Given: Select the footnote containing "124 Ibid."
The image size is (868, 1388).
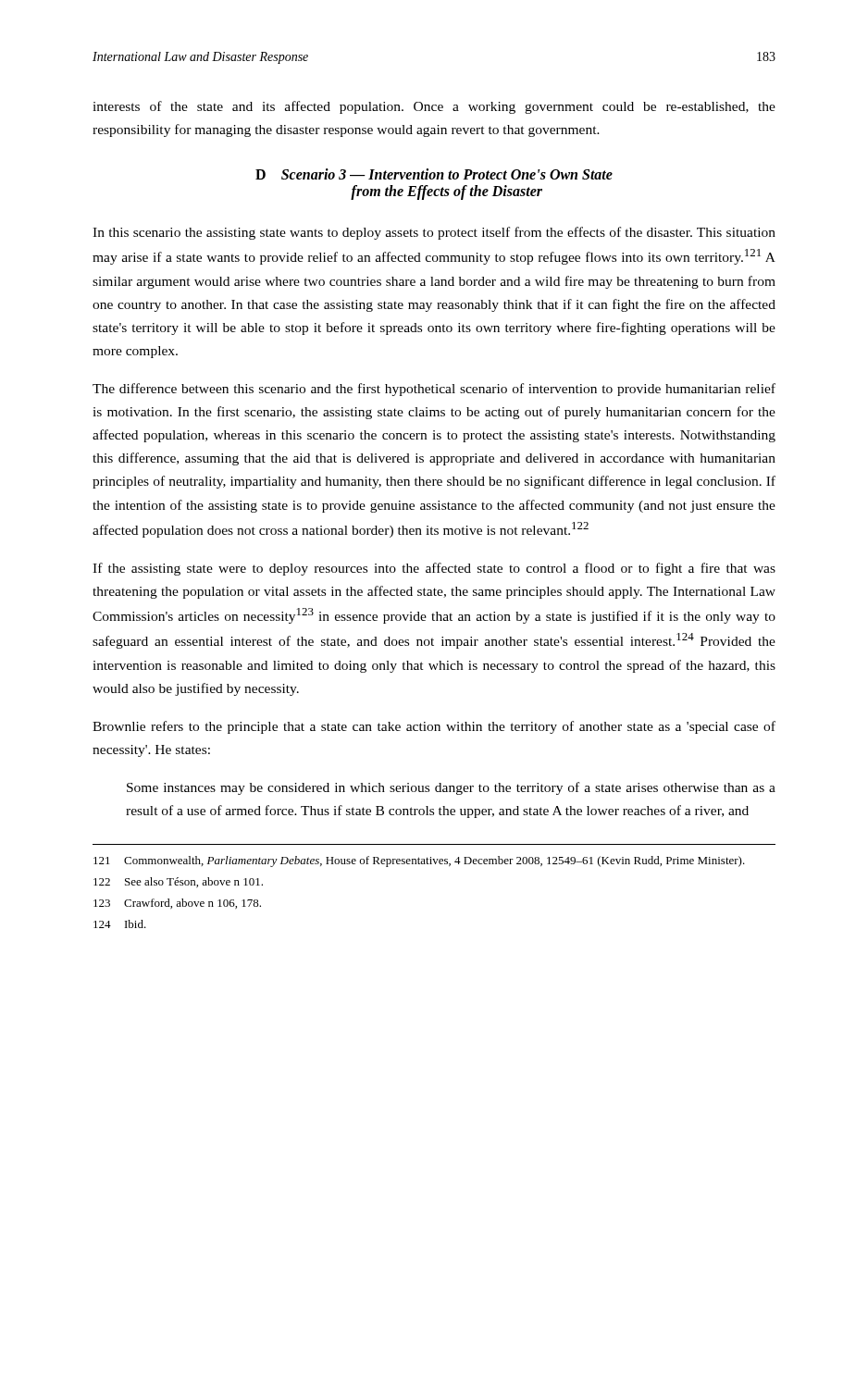Looking at the screenshot, I should [119, 925].
